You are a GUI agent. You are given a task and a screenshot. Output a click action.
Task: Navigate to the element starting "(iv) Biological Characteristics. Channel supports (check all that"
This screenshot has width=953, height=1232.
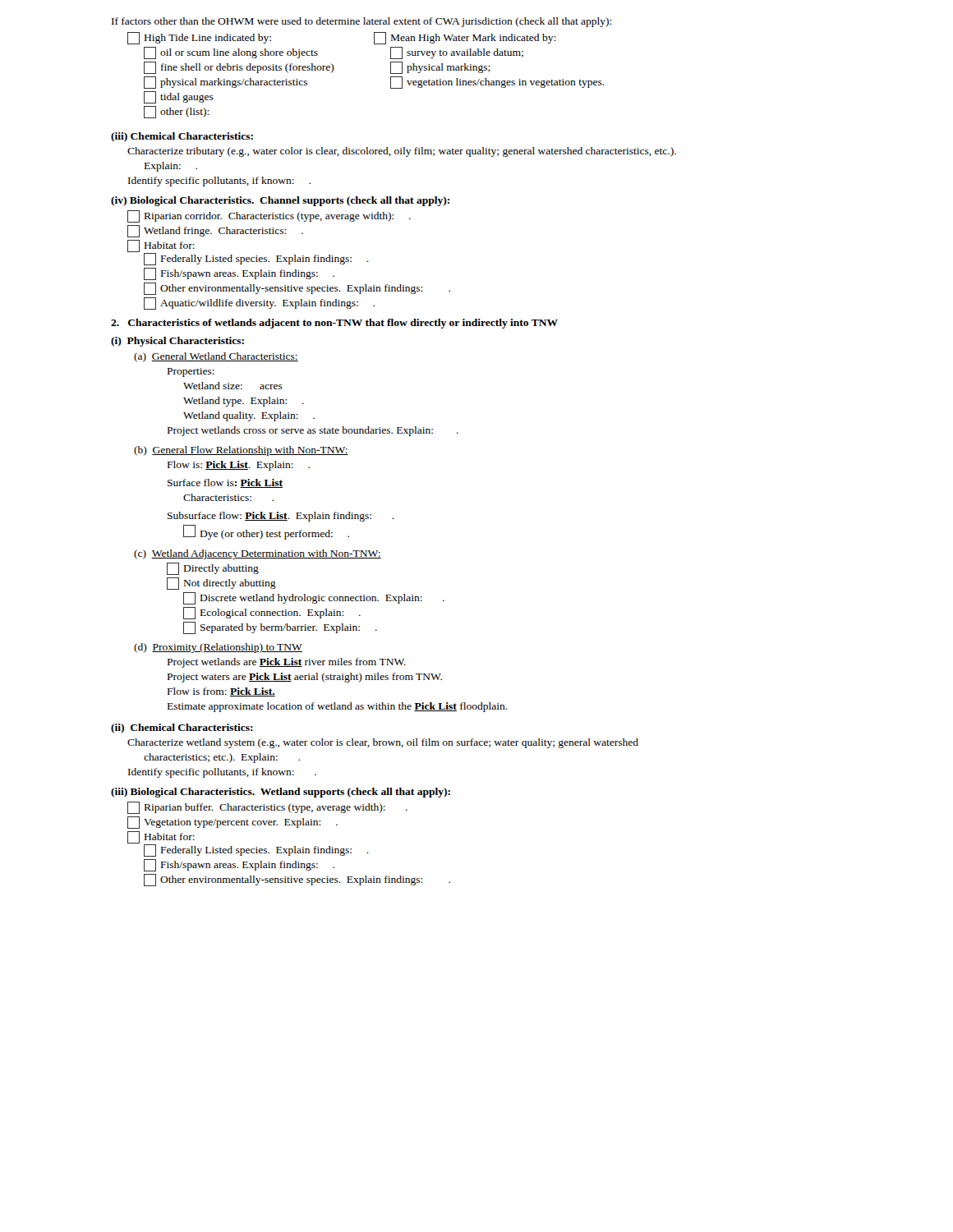pyautogui.click(x=281, y=200)
